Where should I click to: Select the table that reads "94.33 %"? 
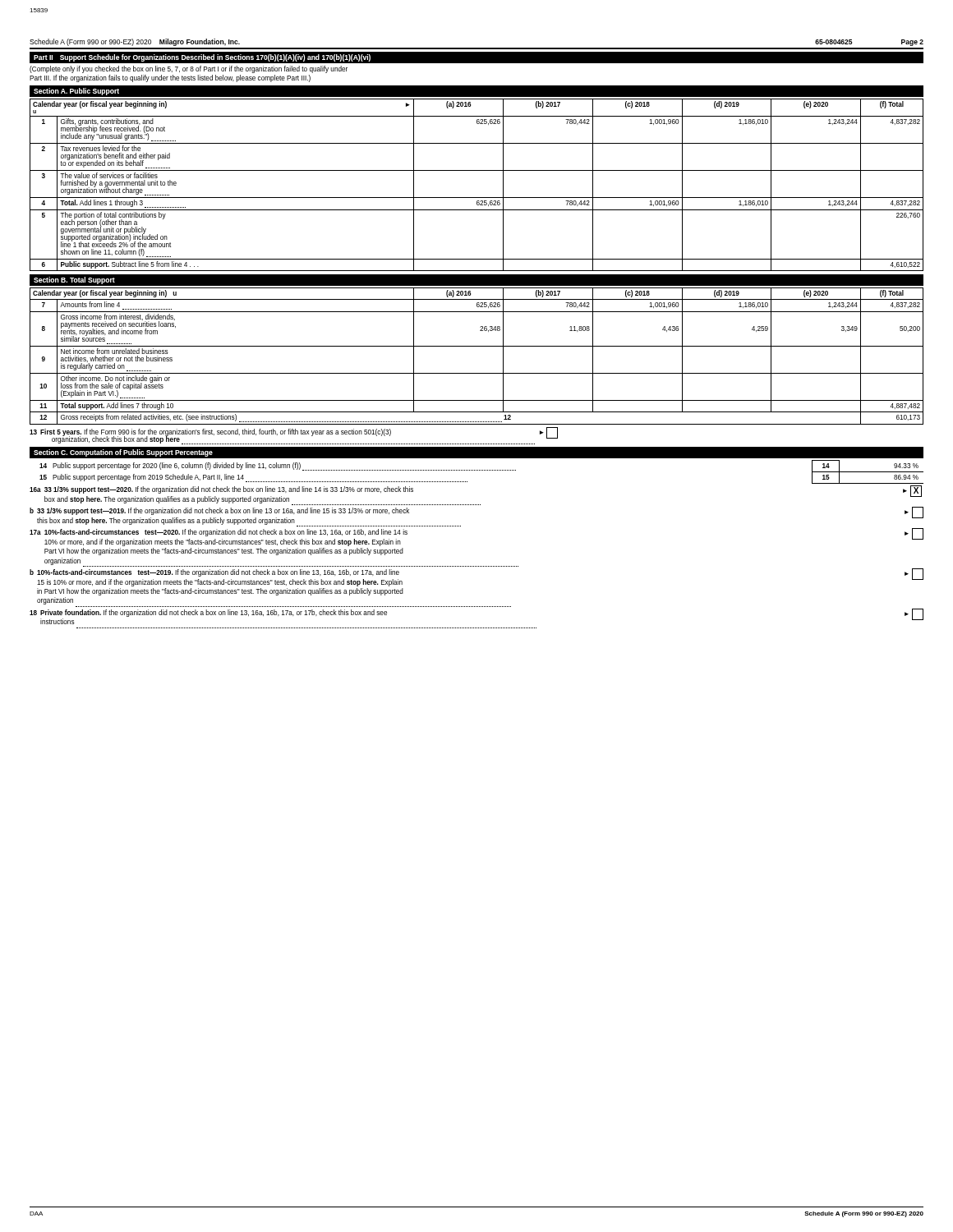pos(476,472)
